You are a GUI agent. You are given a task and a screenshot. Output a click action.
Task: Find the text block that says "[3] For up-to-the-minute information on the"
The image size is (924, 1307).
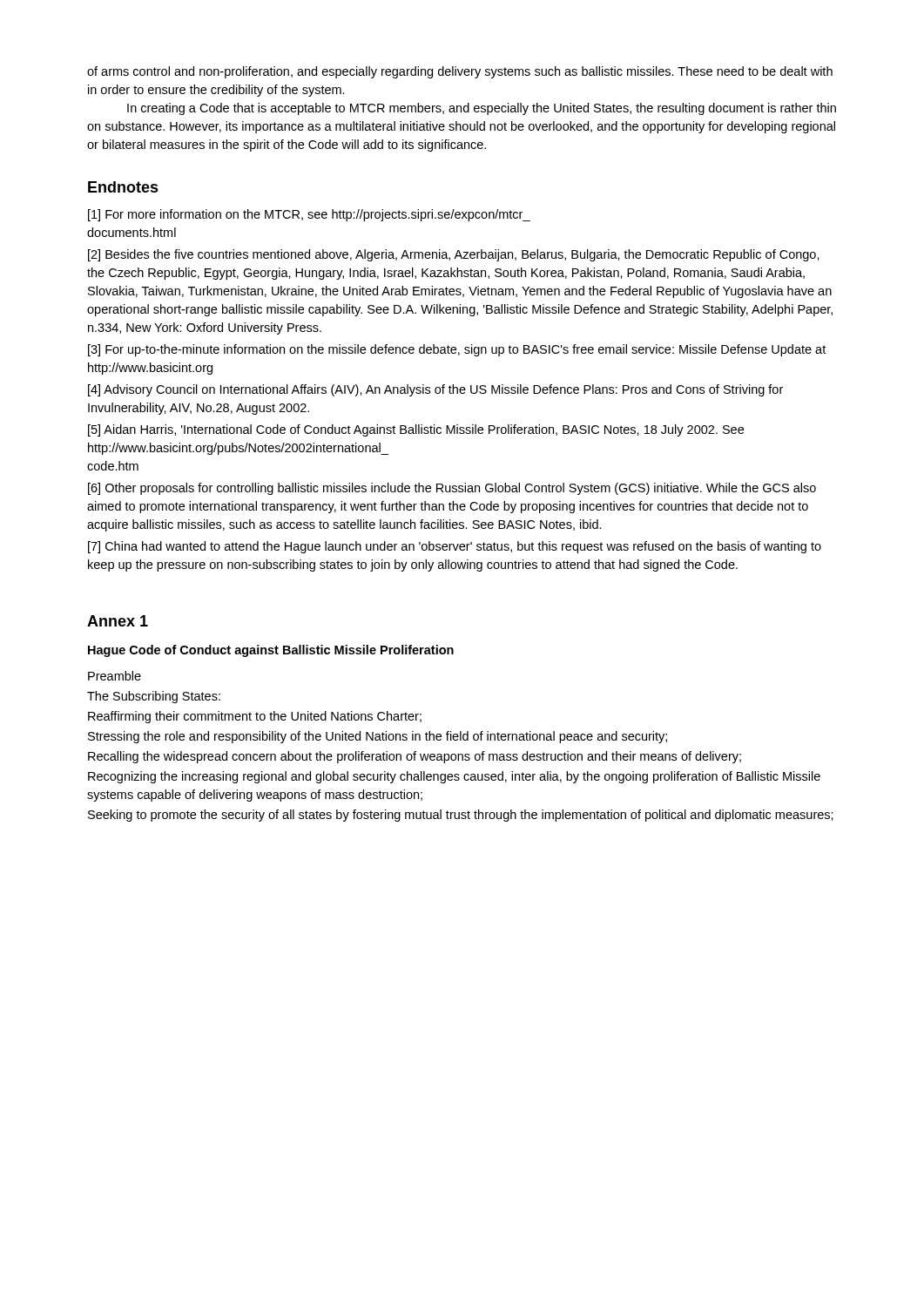[x=456, y=359]
